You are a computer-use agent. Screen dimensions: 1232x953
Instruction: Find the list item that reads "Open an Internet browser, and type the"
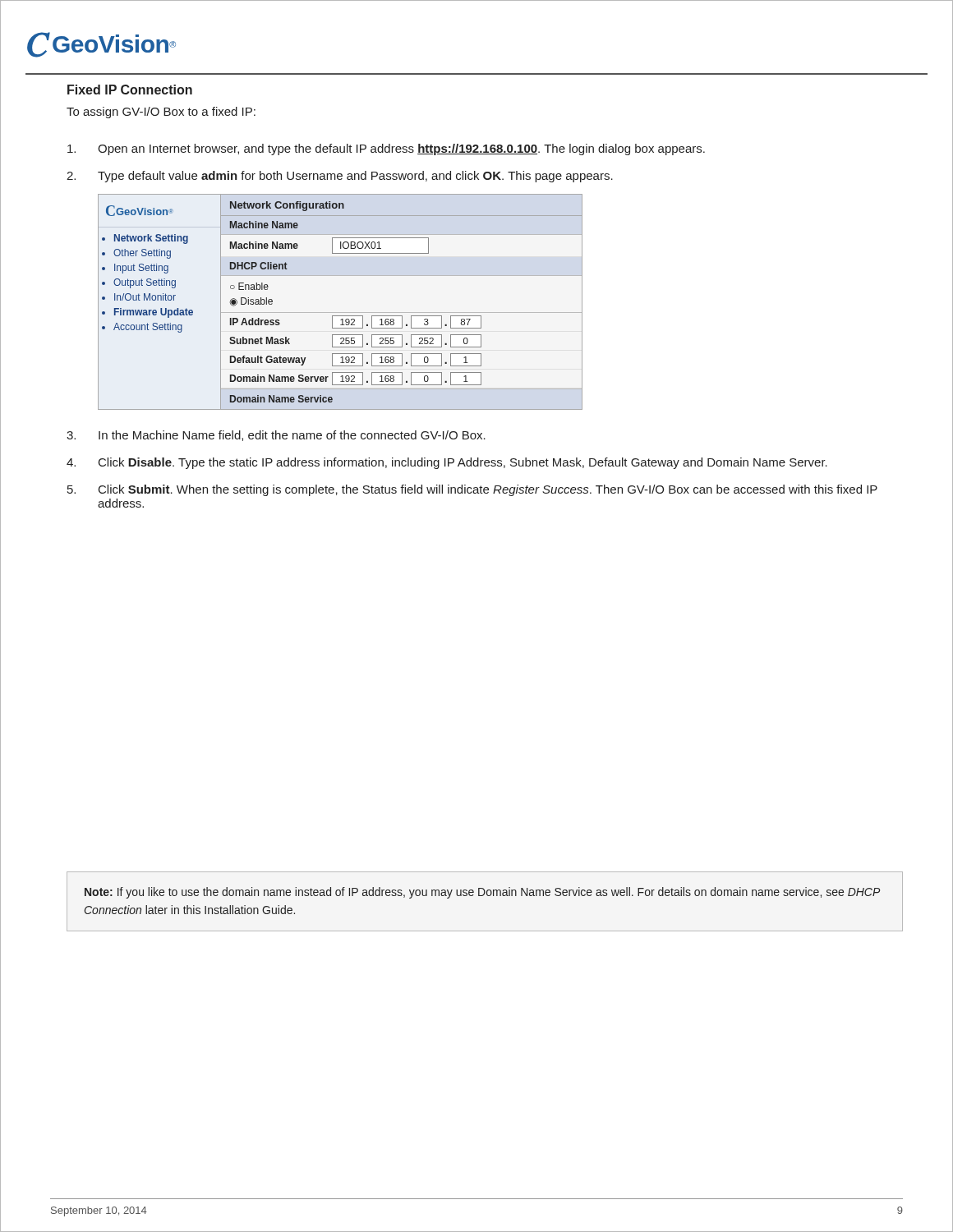click(x=485, y=148)
